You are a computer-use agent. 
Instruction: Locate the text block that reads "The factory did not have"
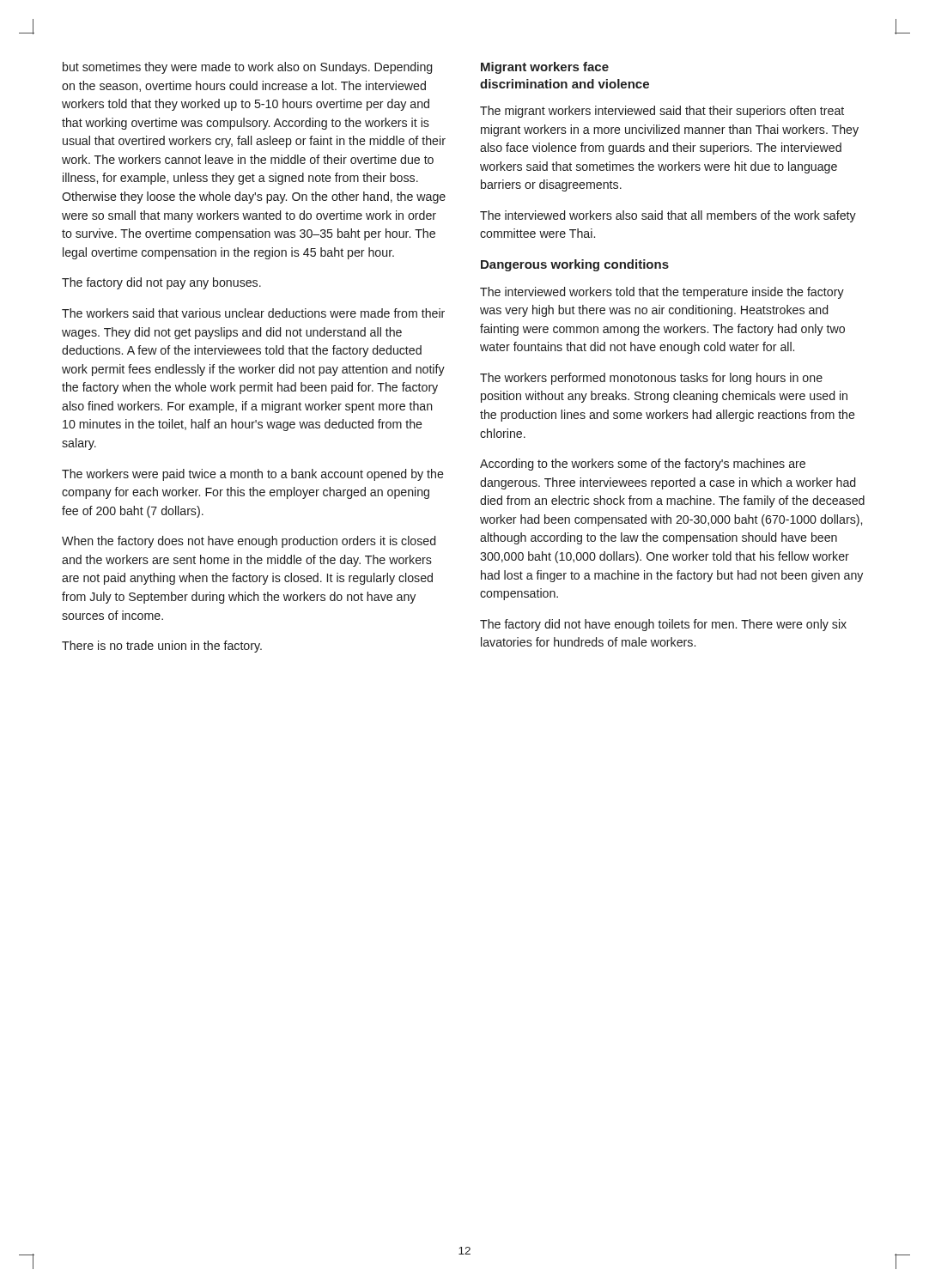[x=674, y=634]
